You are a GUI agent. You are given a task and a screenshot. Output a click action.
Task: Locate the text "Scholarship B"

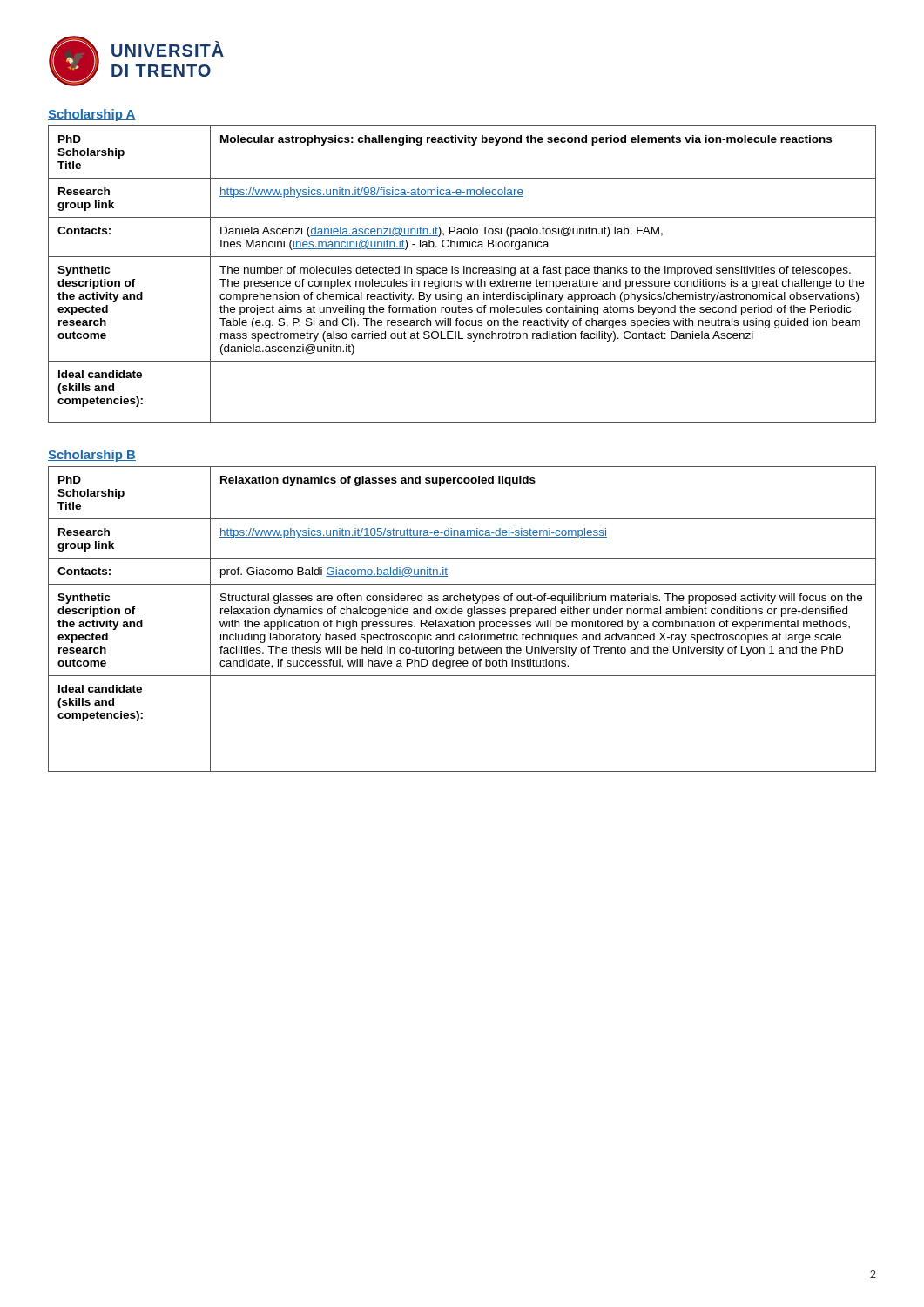point(92,454)
